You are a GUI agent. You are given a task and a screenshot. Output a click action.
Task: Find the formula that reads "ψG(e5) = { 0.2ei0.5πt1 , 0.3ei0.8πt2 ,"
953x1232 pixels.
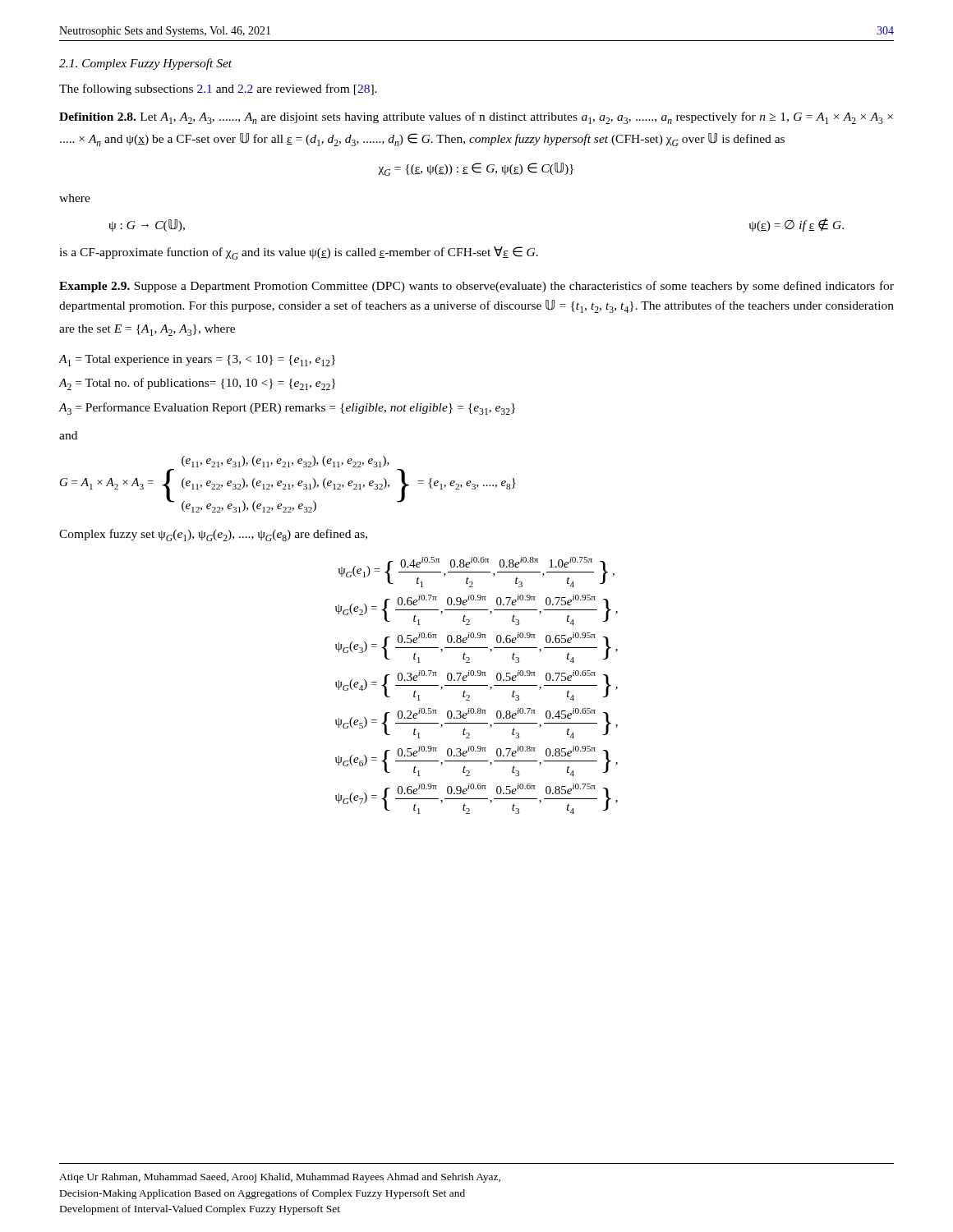(476, 723)
